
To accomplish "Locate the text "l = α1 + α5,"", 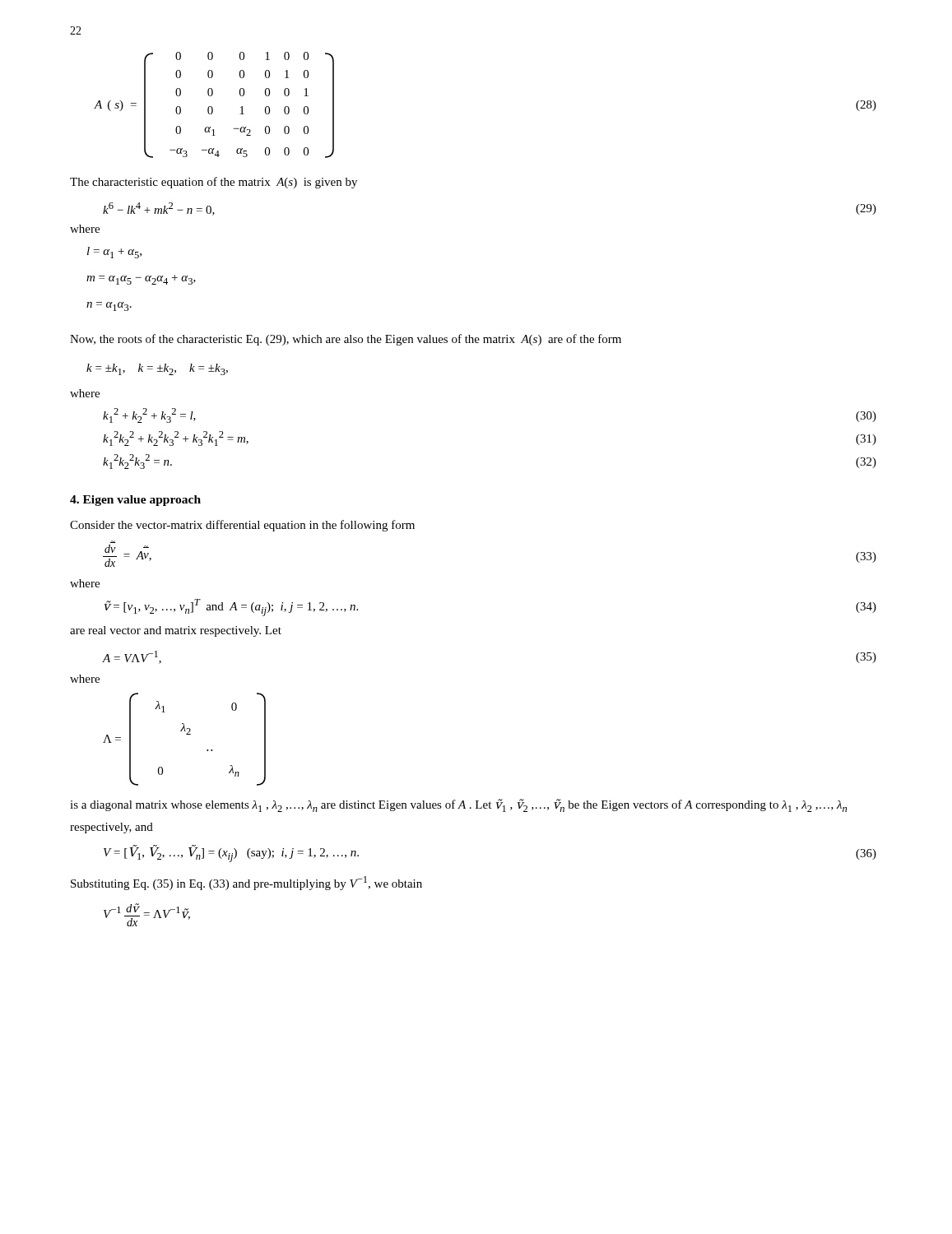I will (x=114, y=253).
